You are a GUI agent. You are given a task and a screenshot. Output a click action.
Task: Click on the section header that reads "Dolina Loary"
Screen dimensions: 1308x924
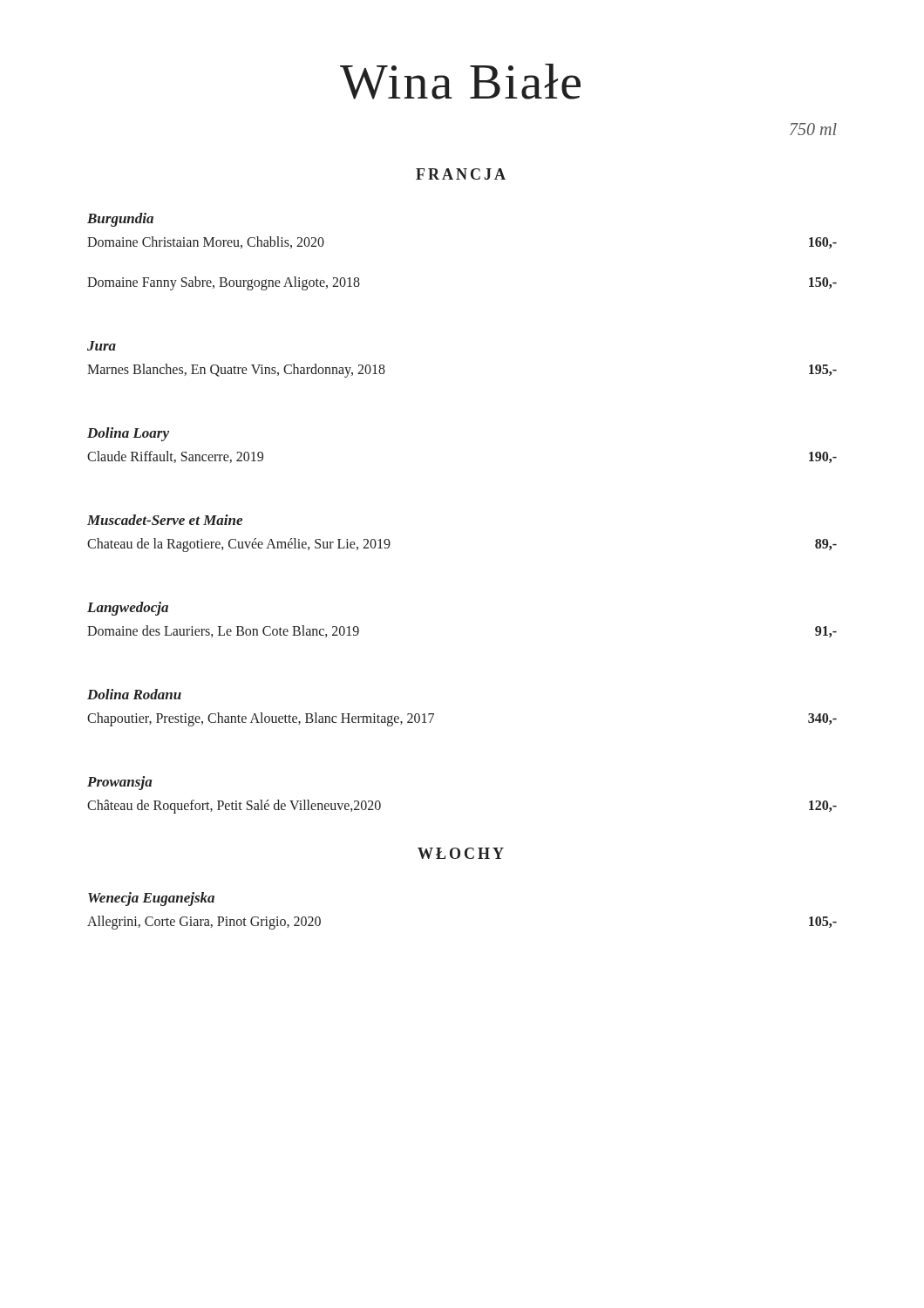point(128,433)
